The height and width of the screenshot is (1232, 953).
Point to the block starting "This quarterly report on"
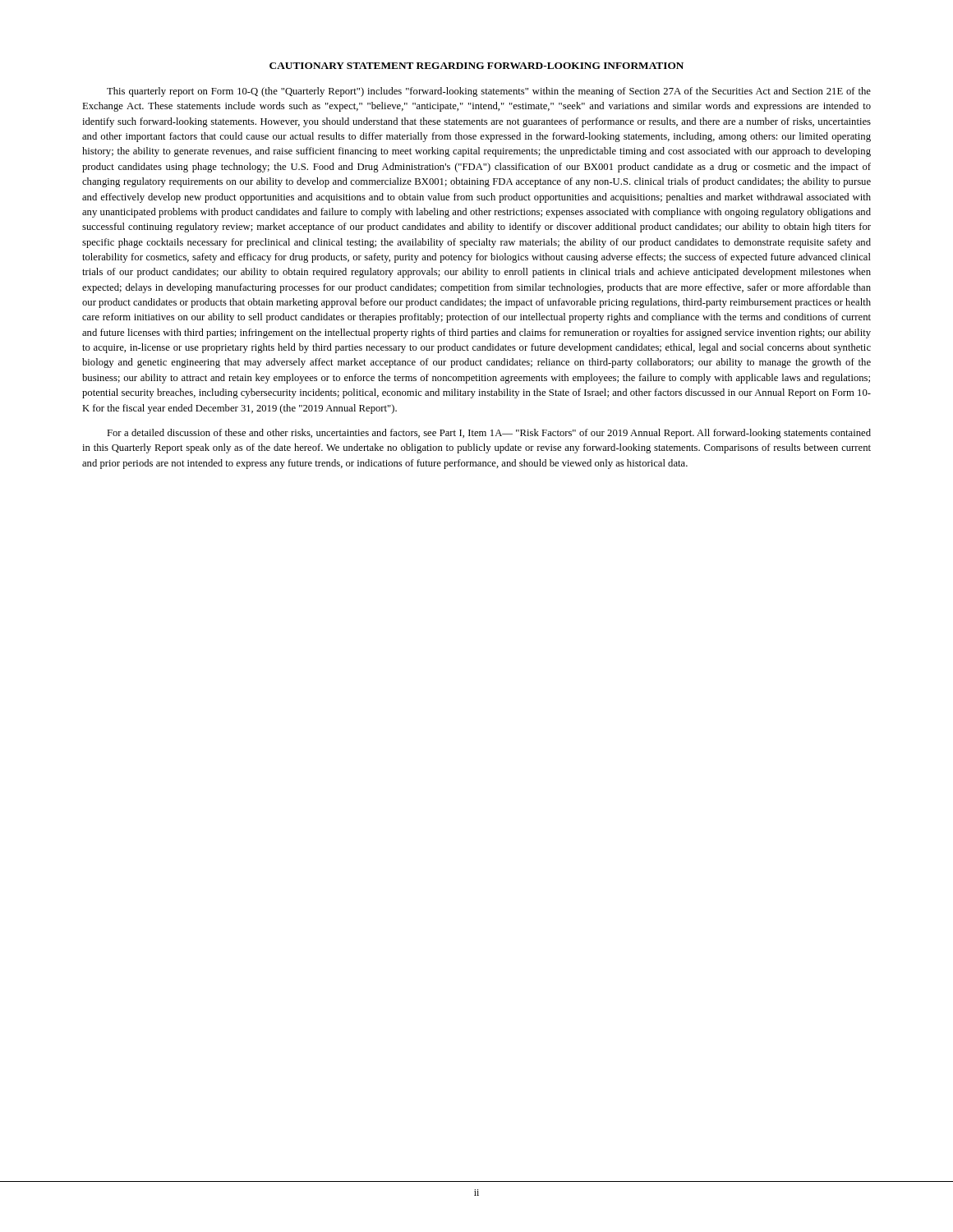[476, 249]
